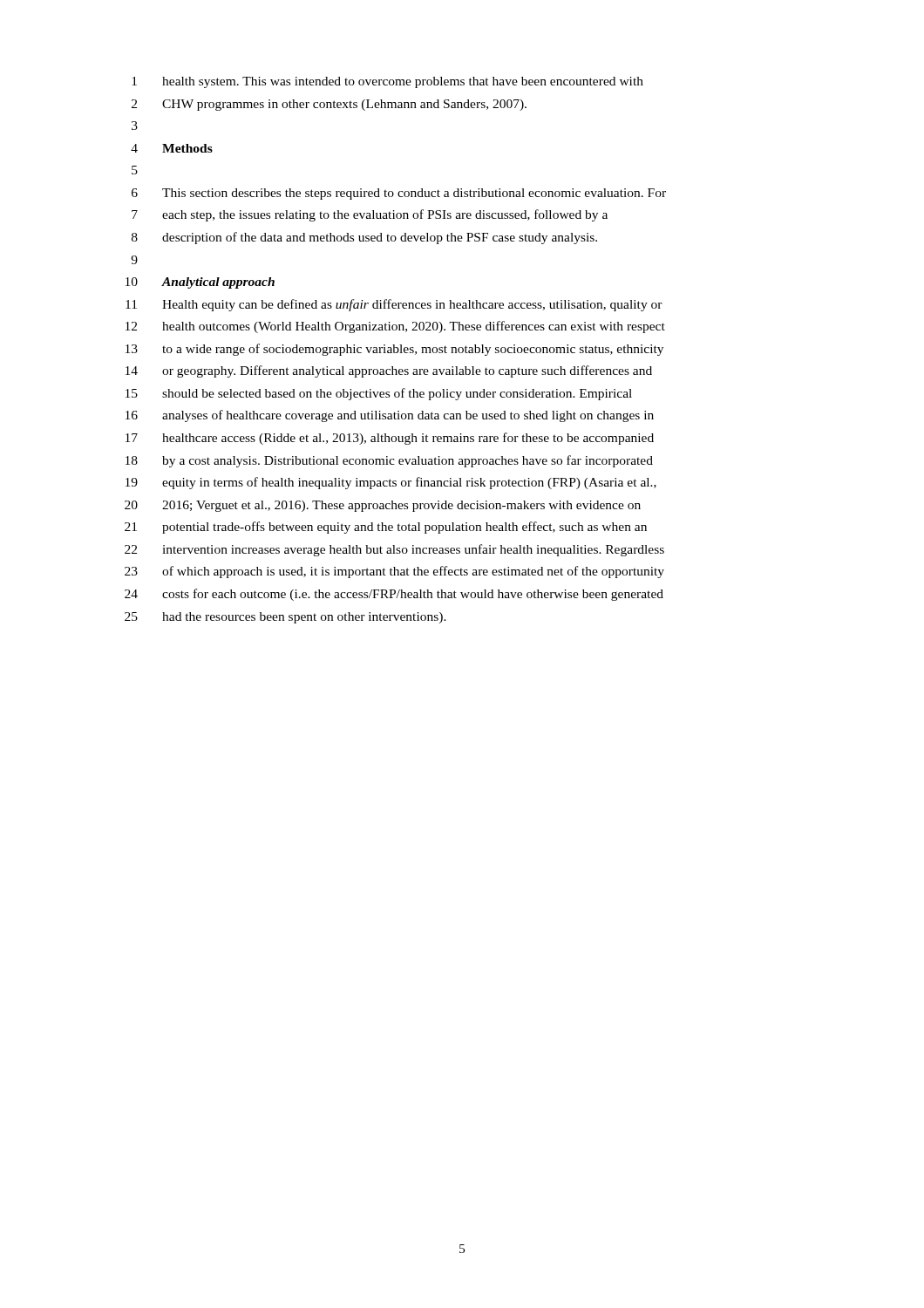Image resolution: width=924 pixels, height=1308 pixels.
Task: Click on the text starting "12 health outcomes (World Health"
Action: point(462,326)
